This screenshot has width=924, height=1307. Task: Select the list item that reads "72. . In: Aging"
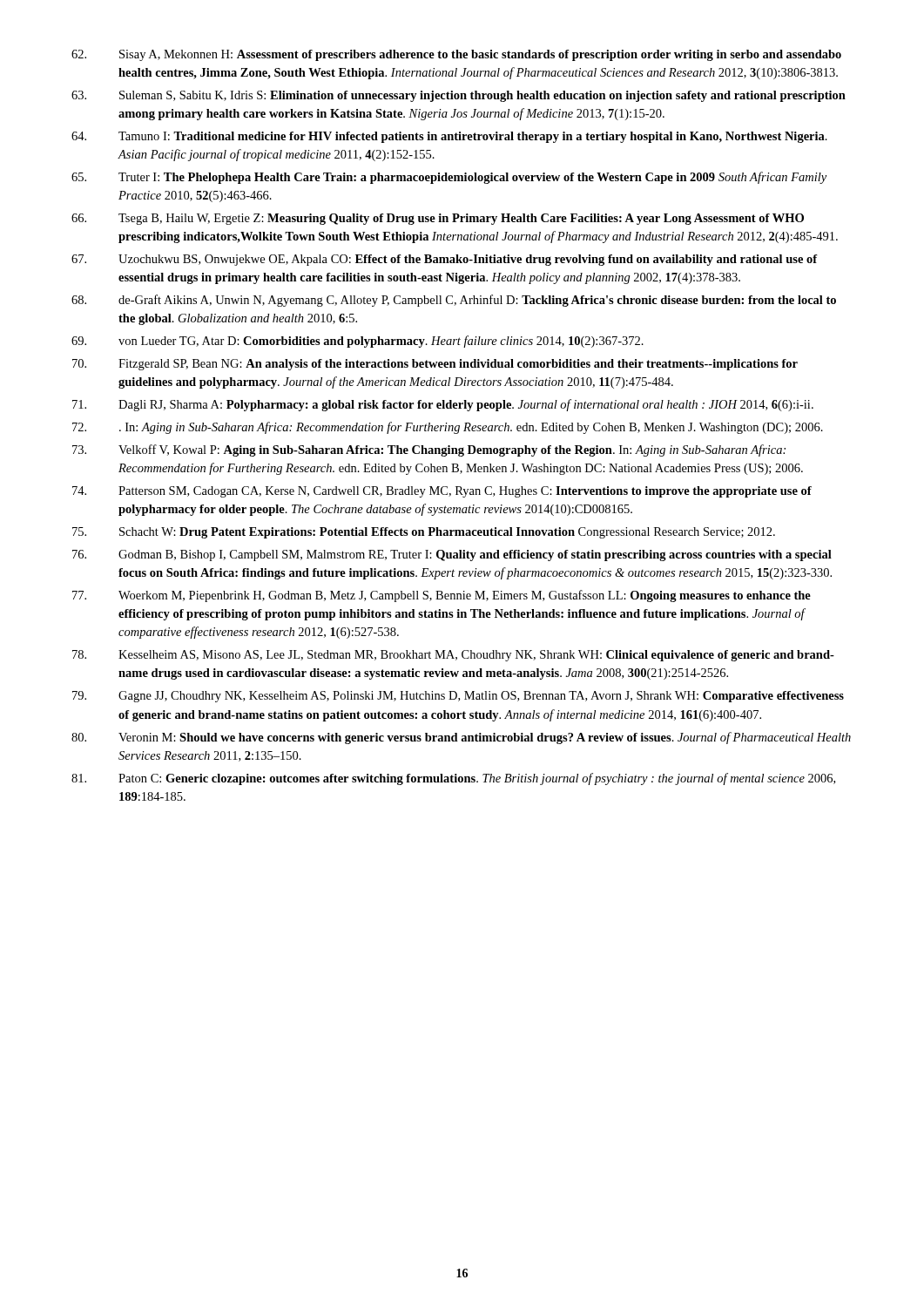(x=462, y=428)
